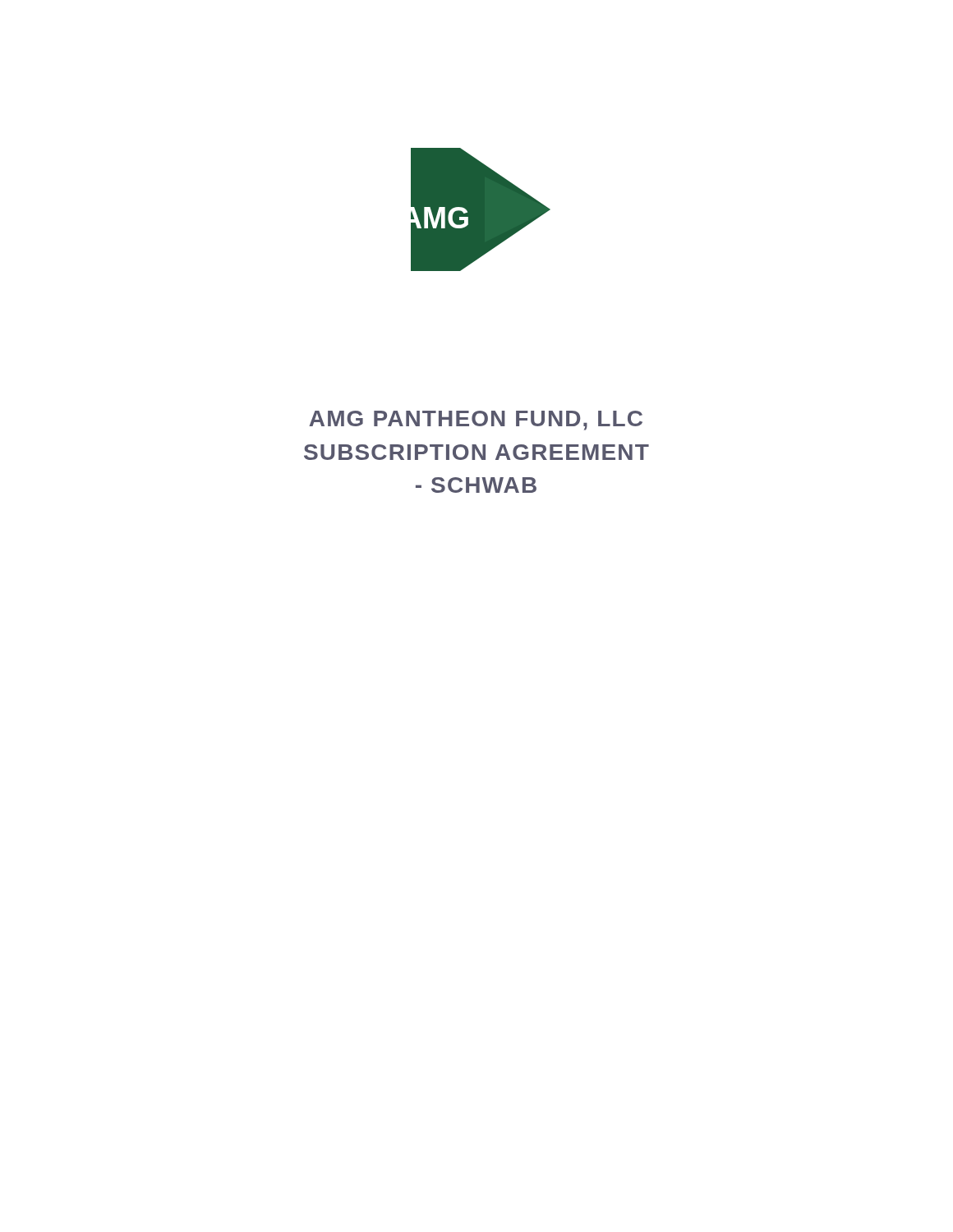Select the logo

coord(476,209)
